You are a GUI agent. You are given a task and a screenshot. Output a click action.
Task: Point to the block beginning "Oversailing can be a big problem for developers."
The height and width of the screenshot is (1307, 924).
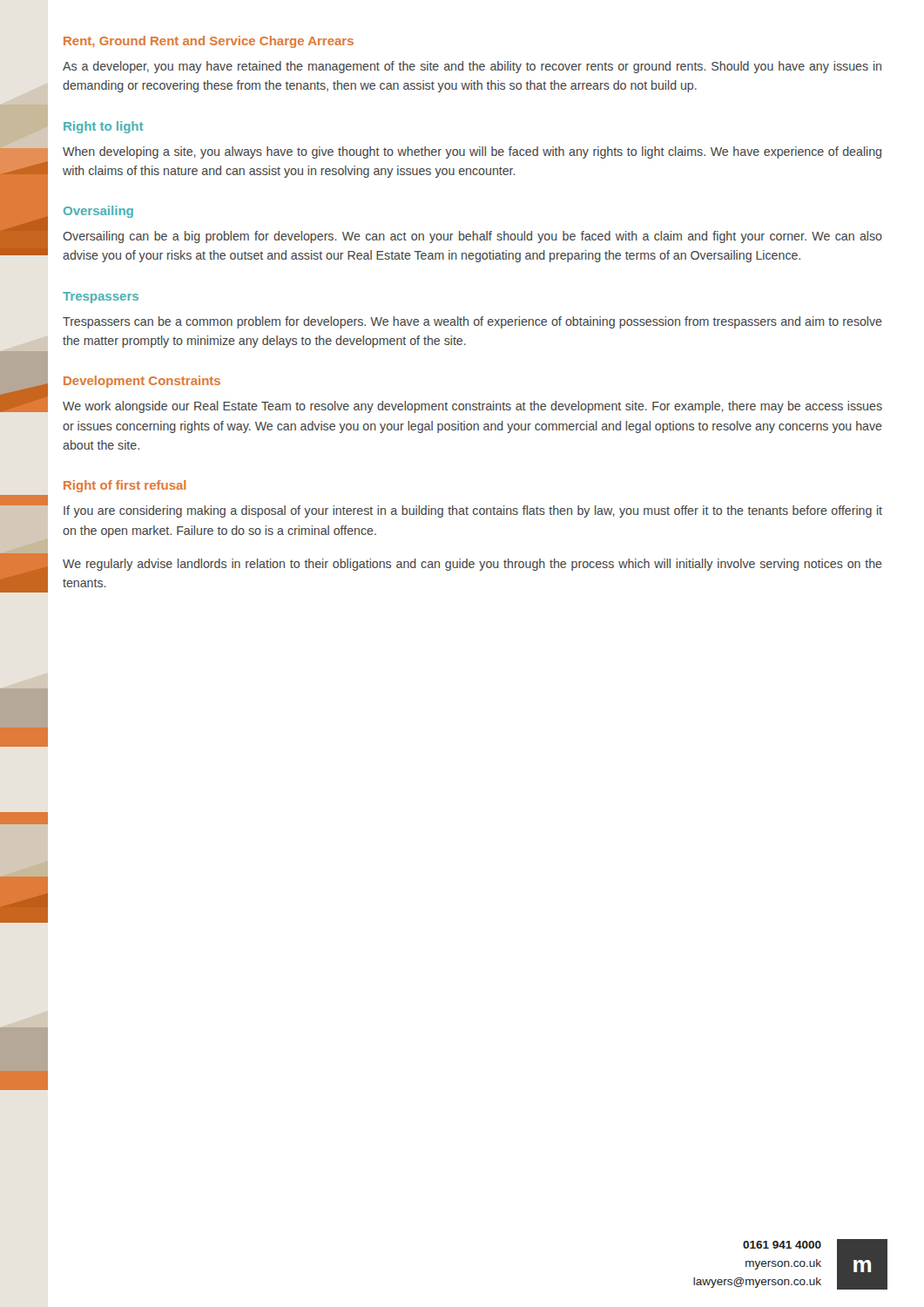tap(472, 246)
